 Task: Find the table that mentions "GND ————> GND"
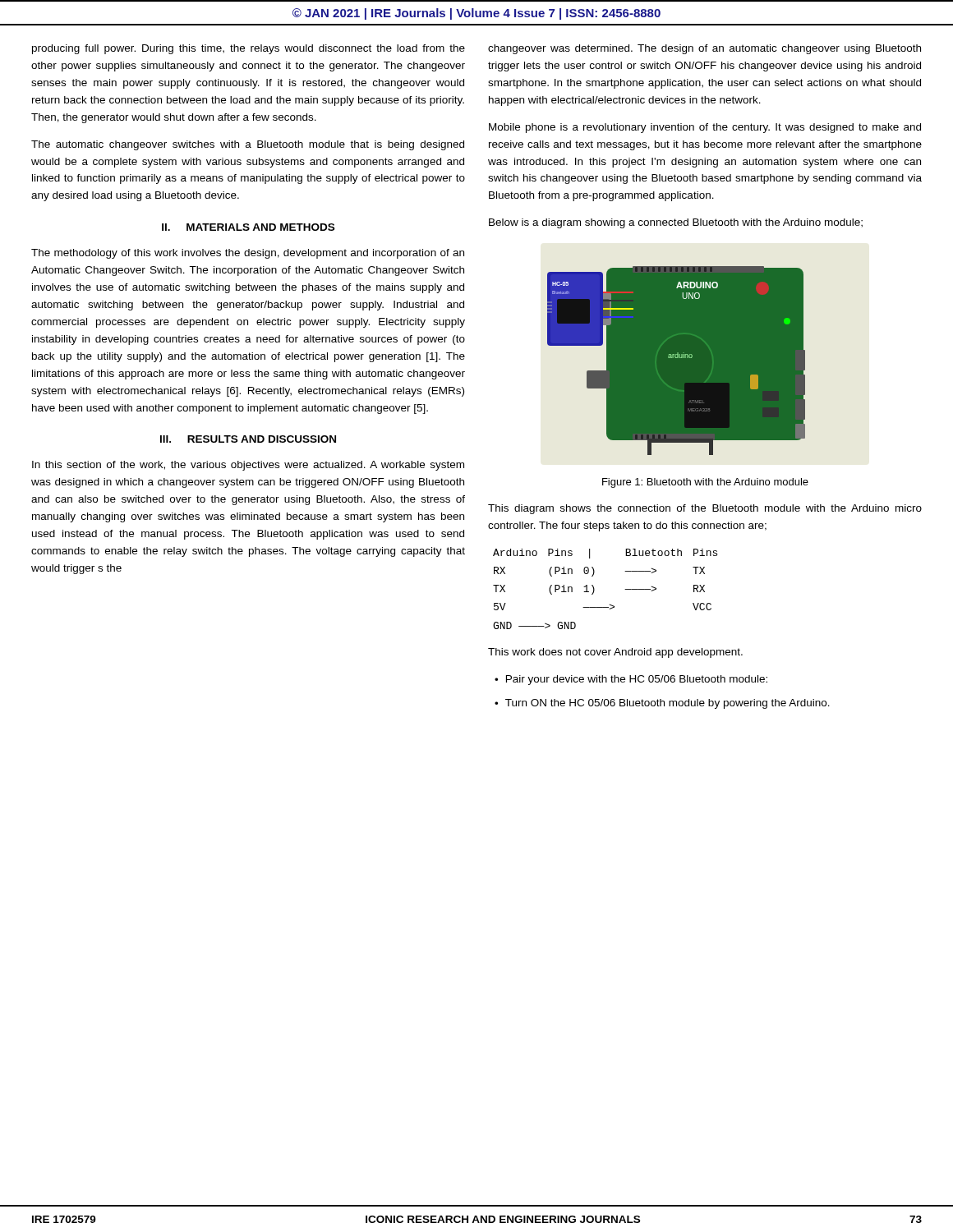coord(705,590)
